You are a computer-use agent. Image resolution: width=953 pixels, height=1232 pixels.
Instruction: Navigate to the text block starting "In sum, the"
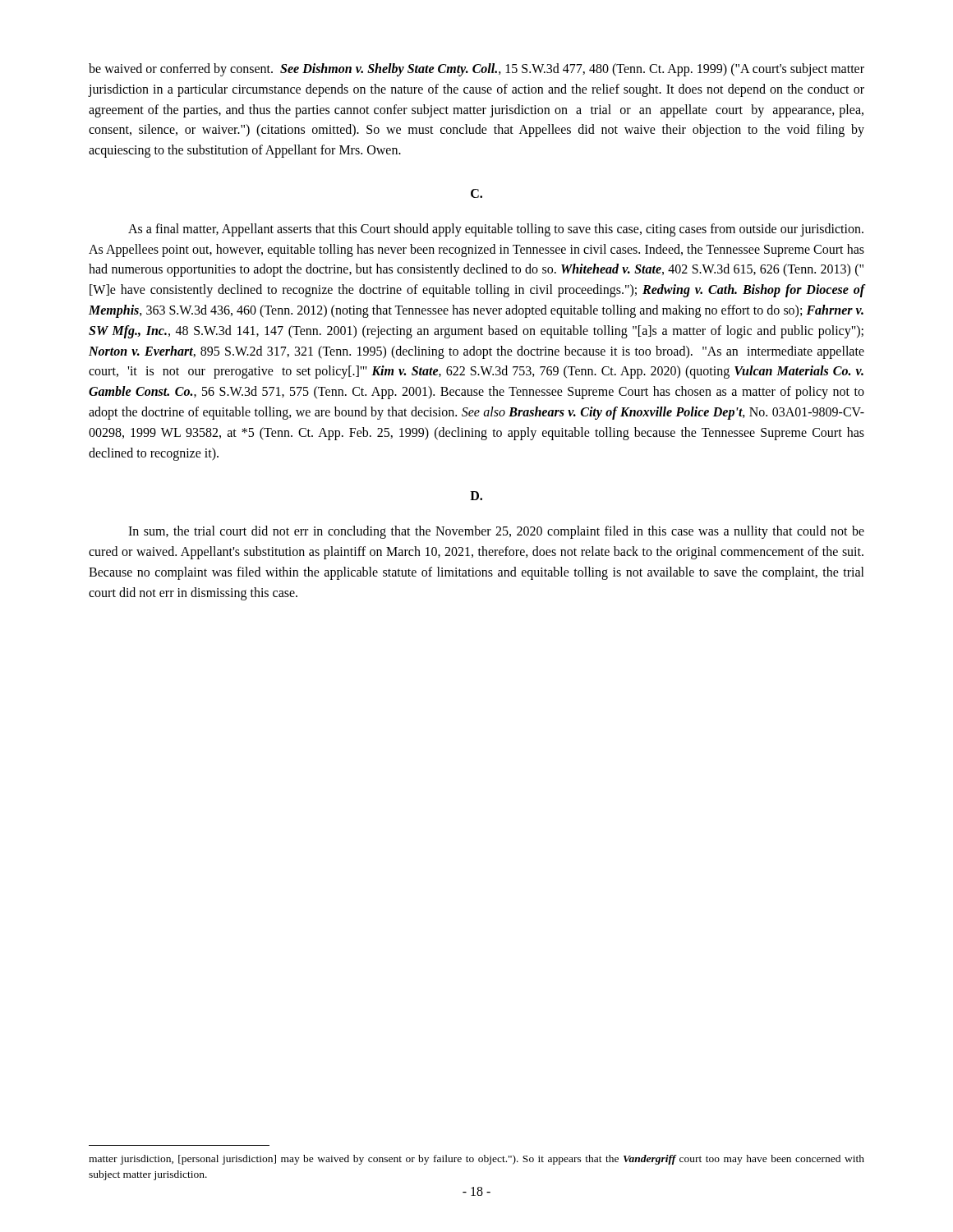pyautogui.click(x=476, y=562)
